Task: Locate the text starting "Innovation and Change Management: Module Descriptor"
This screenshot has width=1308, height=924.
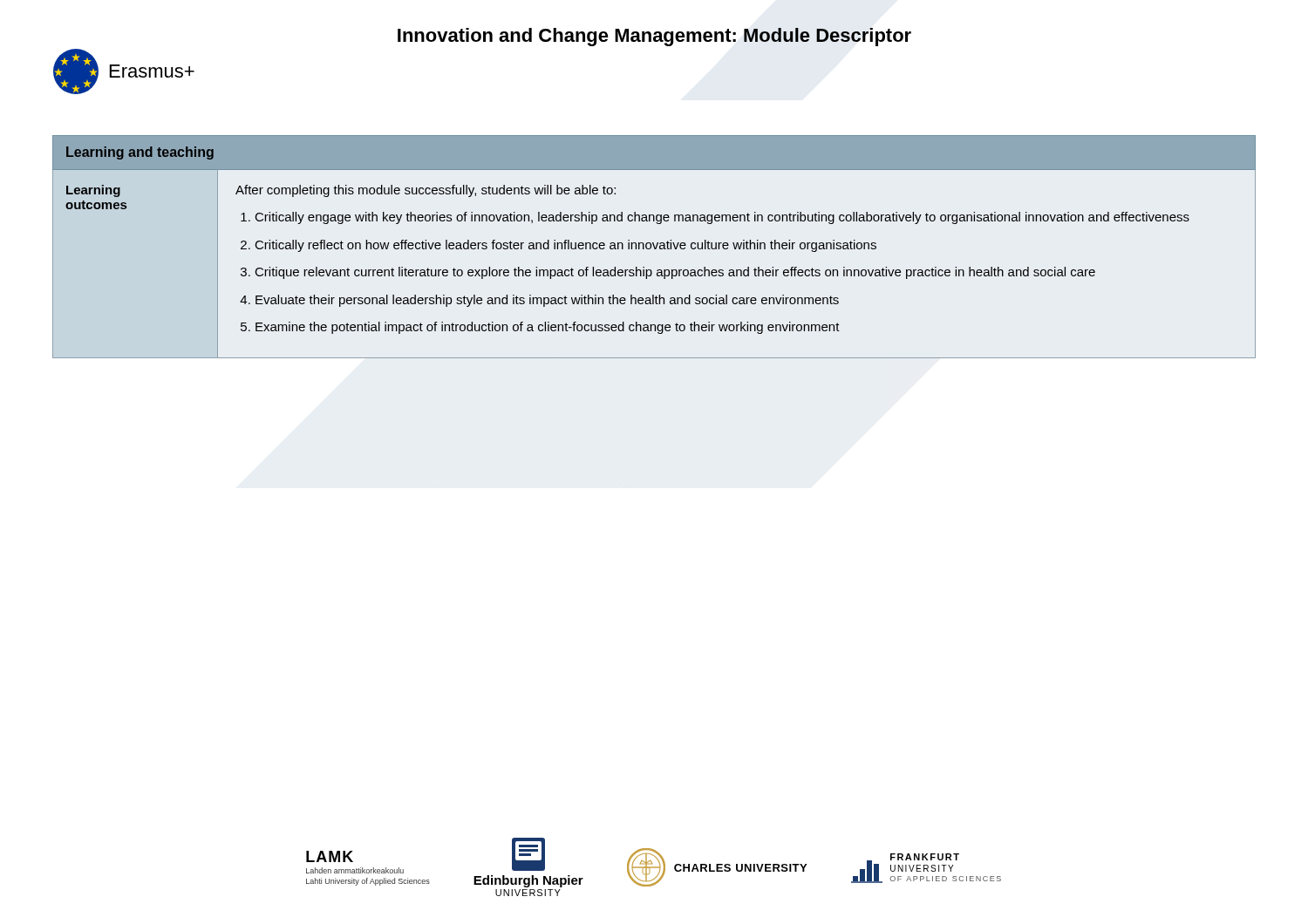Action: pos(654,35)
